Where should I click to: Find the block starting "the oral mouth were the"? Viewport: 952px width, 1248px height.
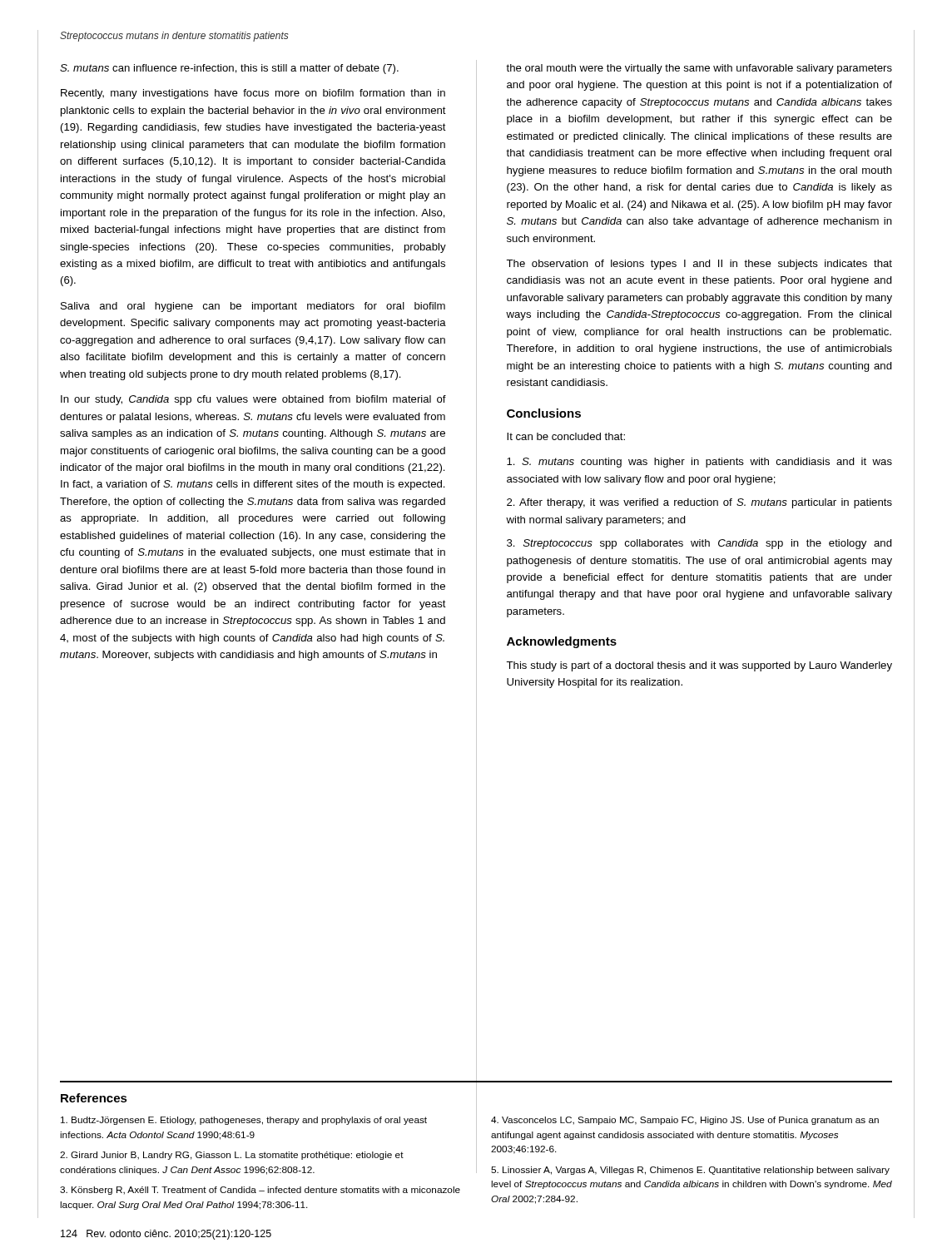pos(699,226)
